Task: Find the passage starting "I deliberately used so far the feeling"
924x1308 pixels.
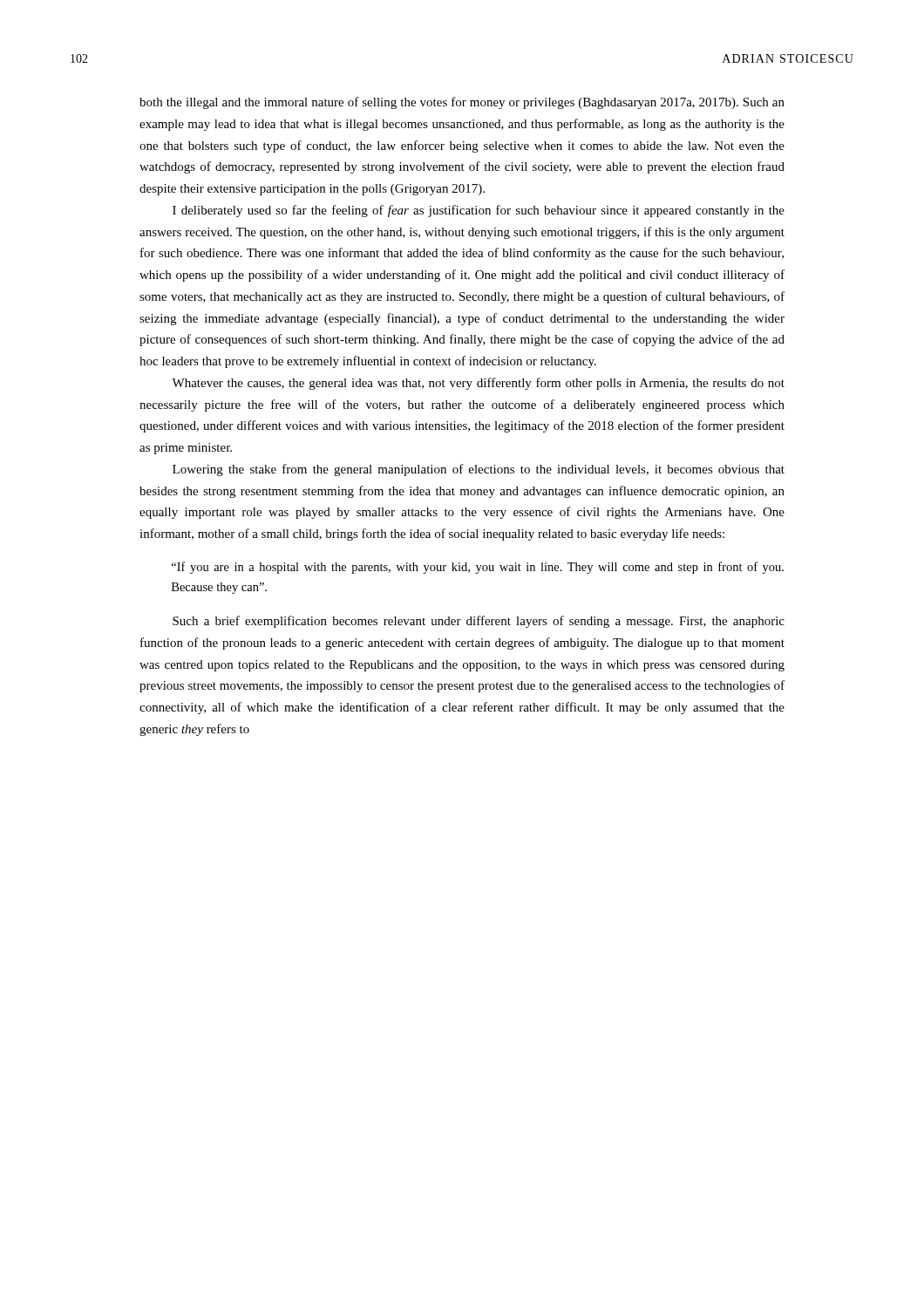Action: click(462, 286)
